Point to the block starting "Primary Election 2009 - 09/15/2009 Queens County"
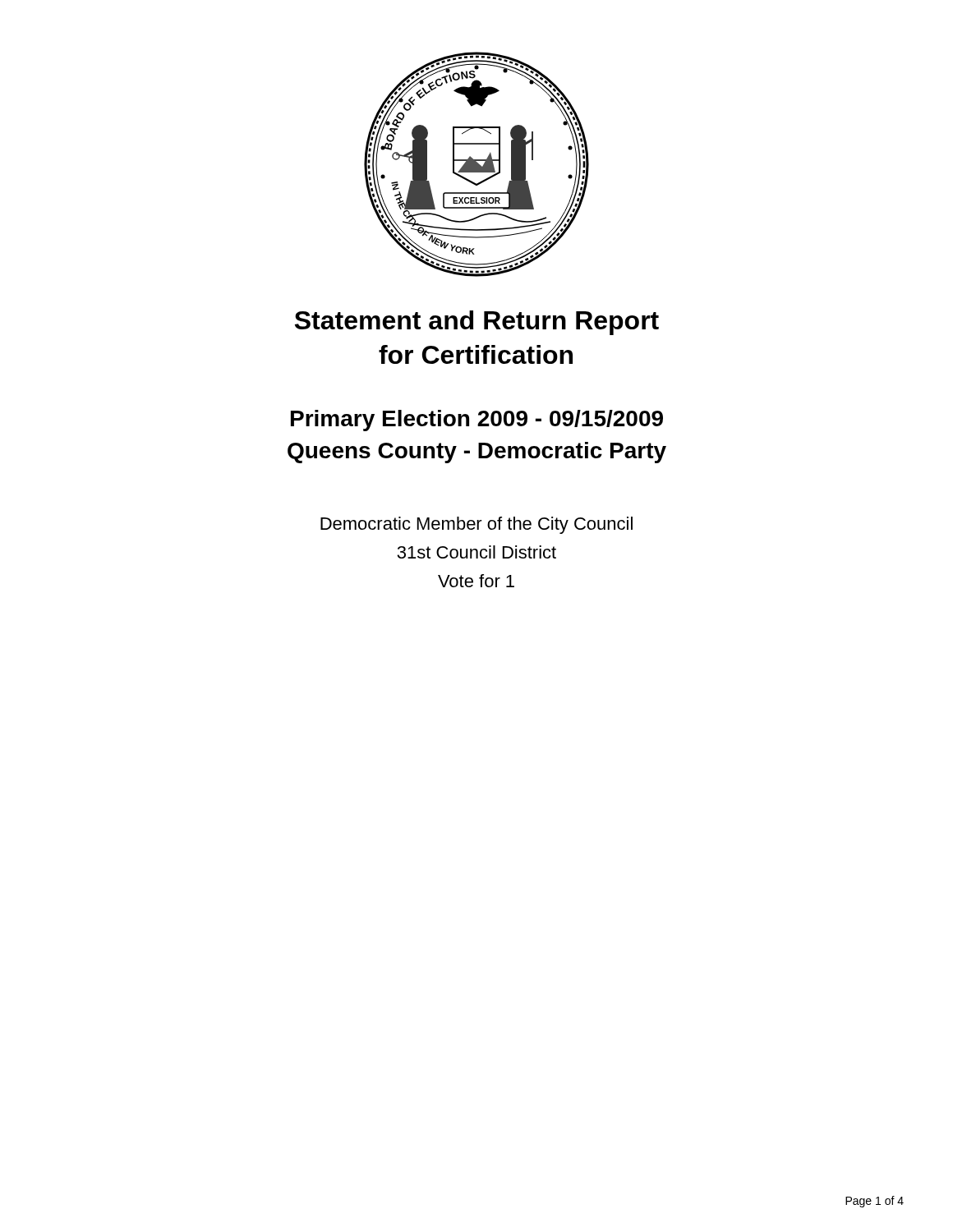The image size is (953, 1232). point(476,435)
